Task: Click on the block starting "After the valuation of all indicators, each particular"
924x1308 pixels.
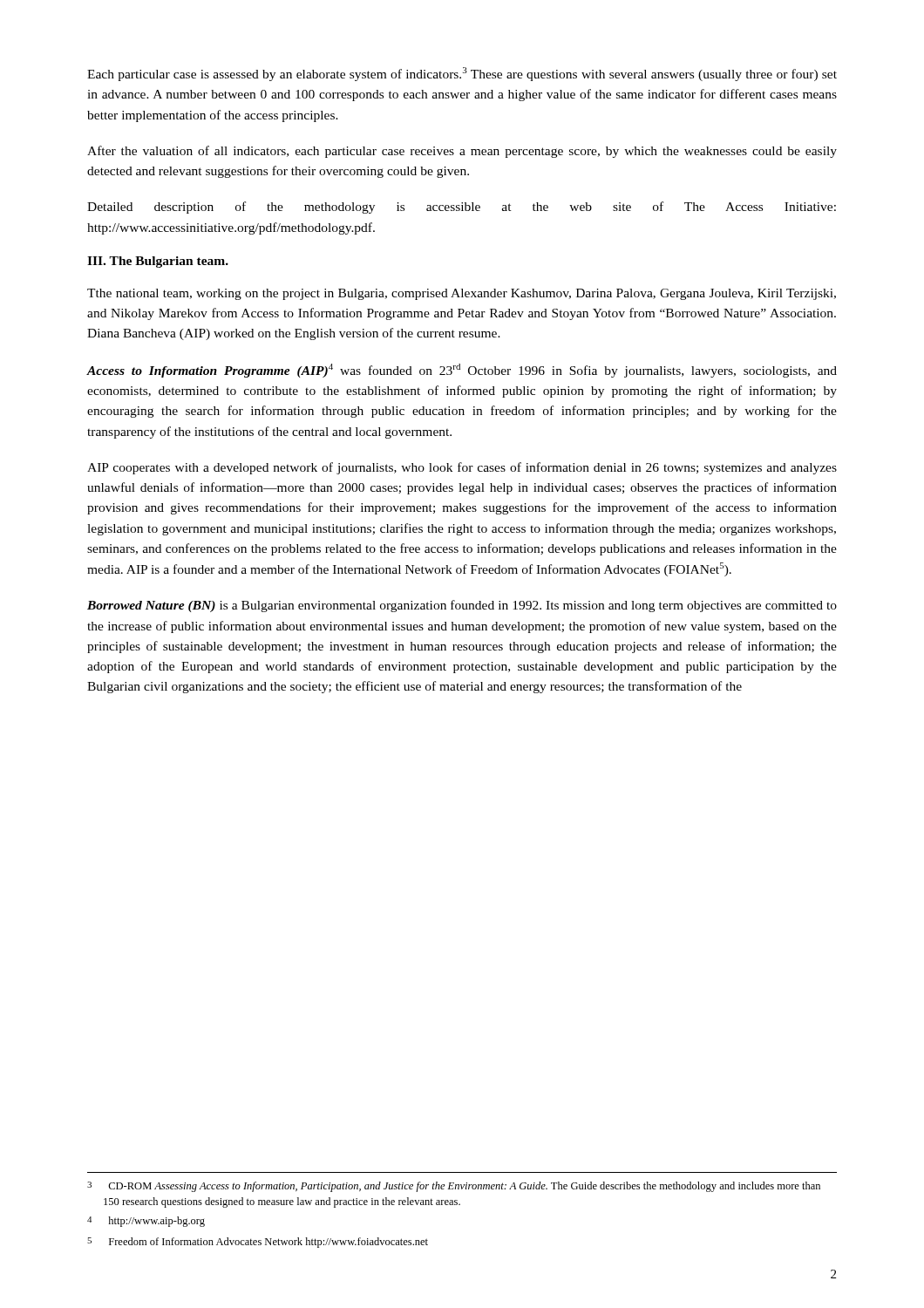Action: pyautogui.click(x=462, y=160)
